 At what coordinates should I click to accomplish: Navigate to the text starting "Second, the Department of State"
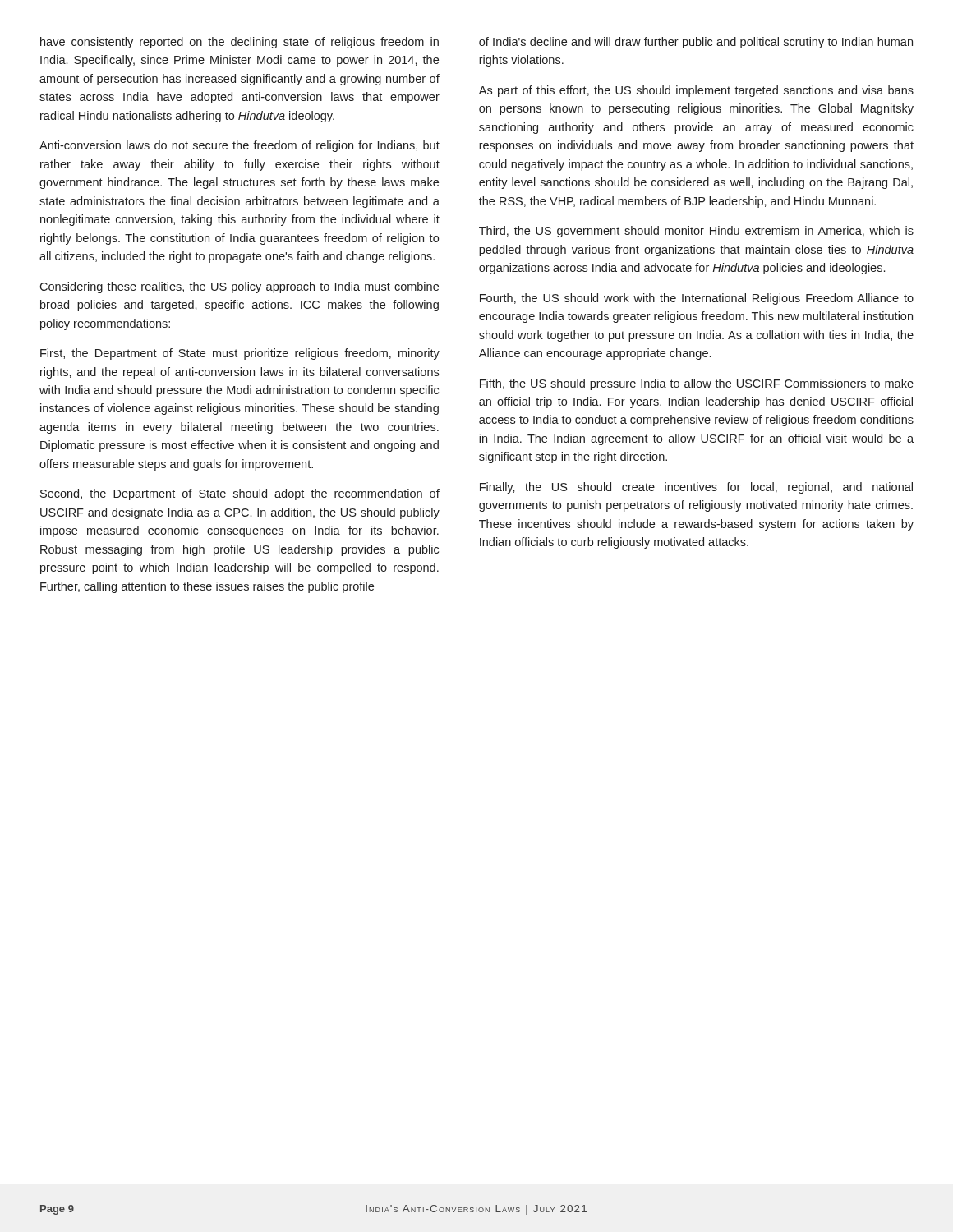[239, 540]
